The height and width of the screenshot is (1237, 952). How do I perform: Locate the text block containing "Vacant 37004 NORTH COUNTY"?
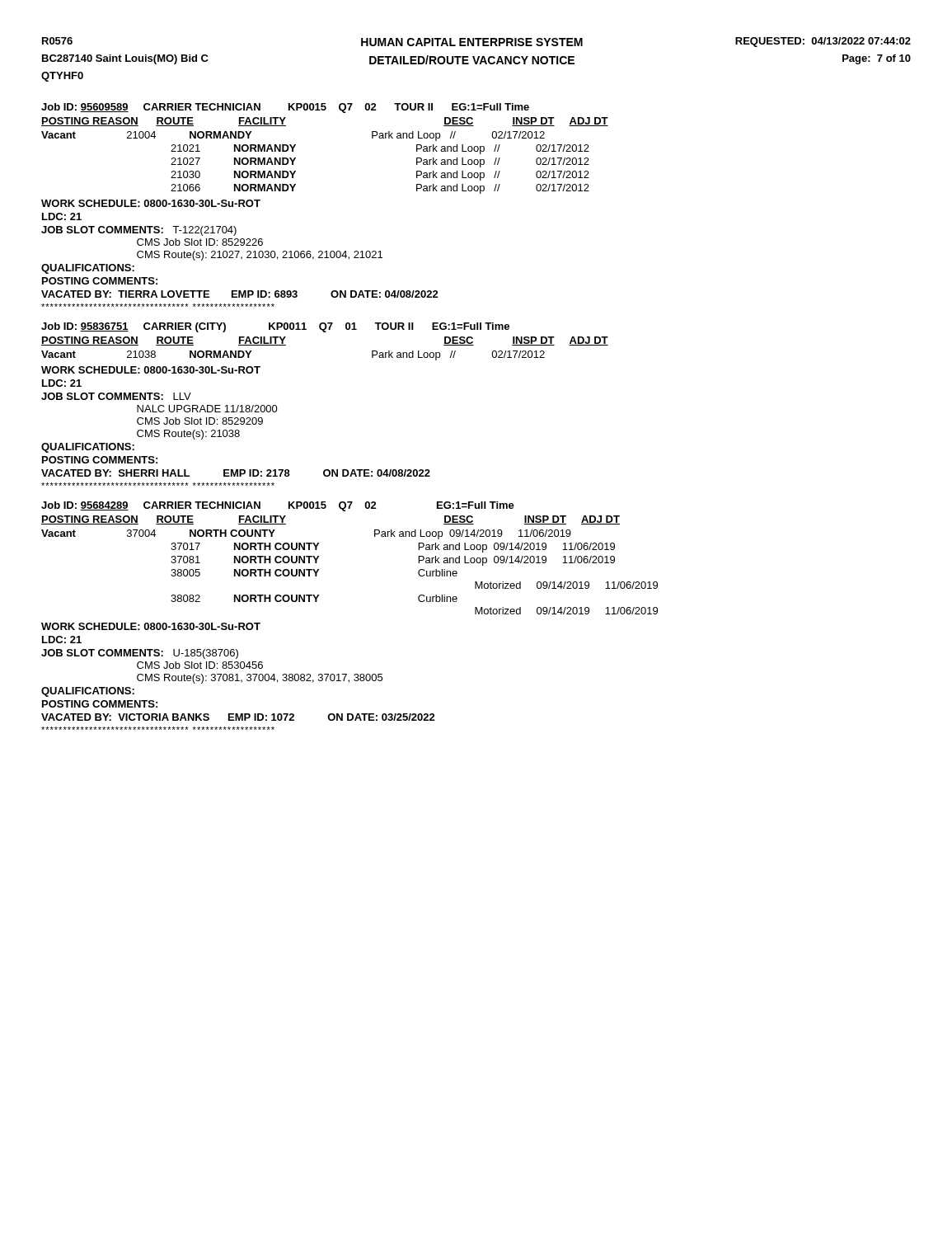pos(306,534)
